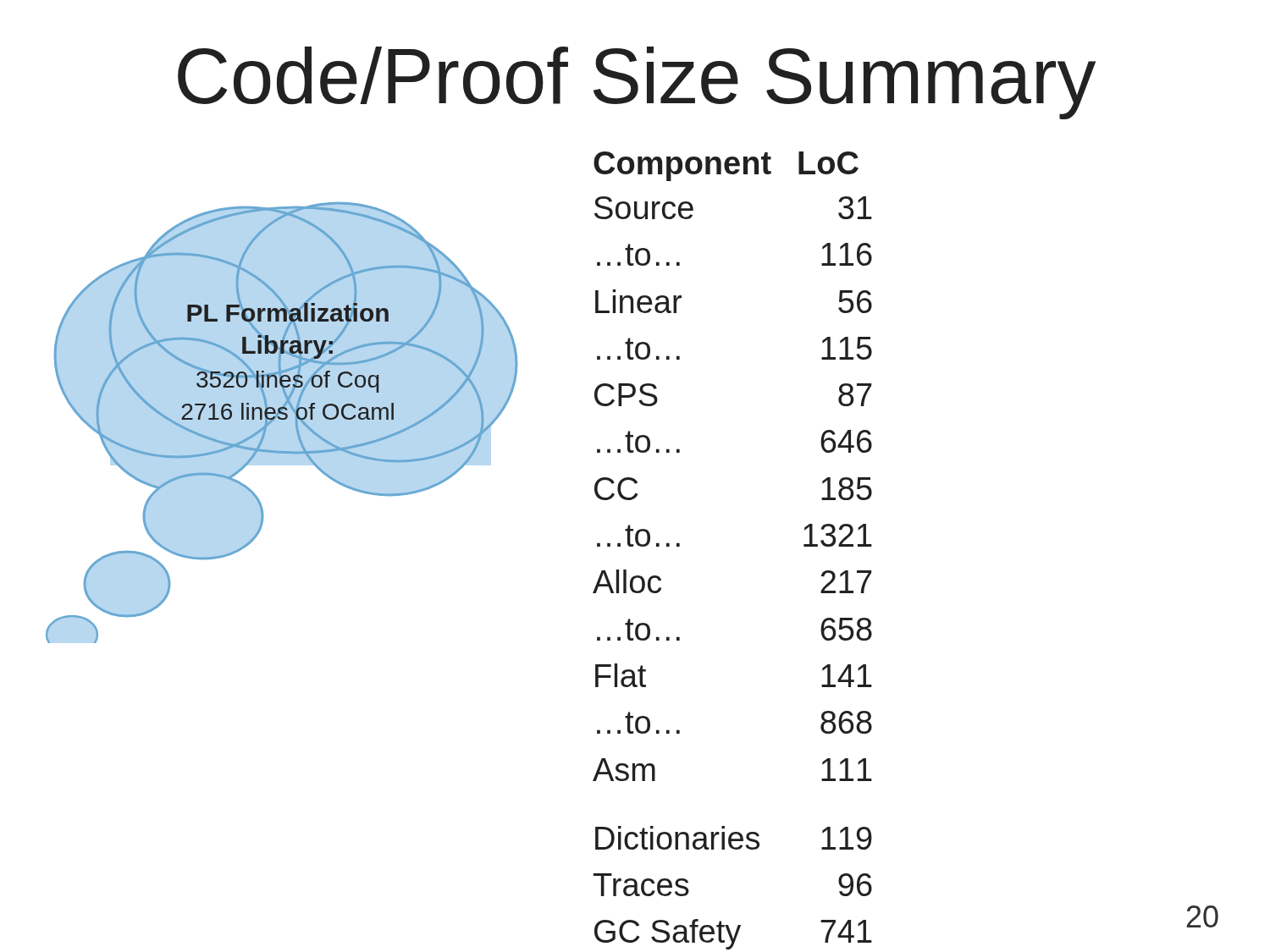
Task: Select the illustration
Action: tap(301, 398)
